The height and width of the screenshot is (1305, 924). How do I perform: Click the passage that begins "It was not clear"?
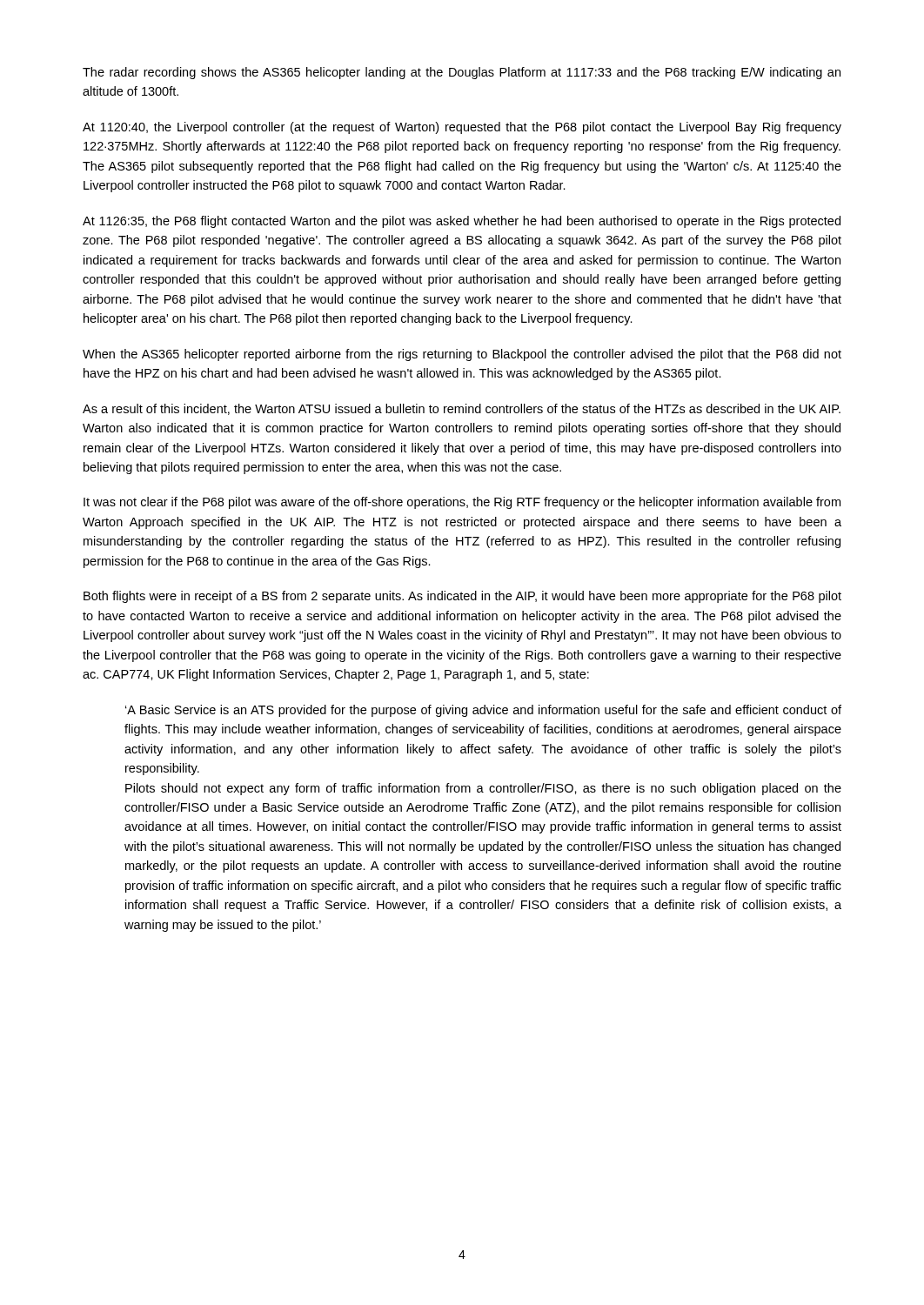coord(462,532)
